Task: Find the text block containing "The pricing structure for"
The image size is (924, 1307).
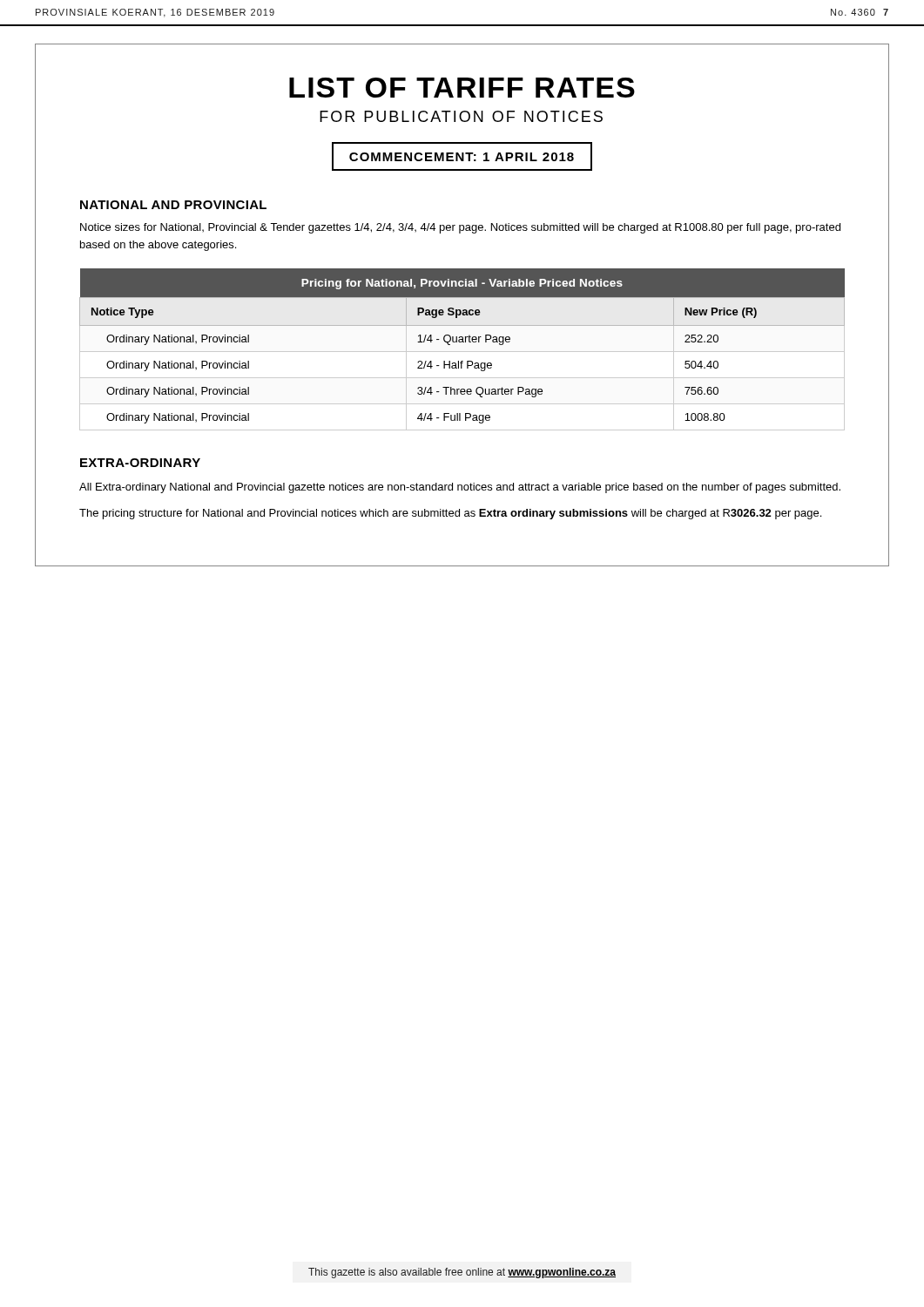Action: [x=451, y=513]
